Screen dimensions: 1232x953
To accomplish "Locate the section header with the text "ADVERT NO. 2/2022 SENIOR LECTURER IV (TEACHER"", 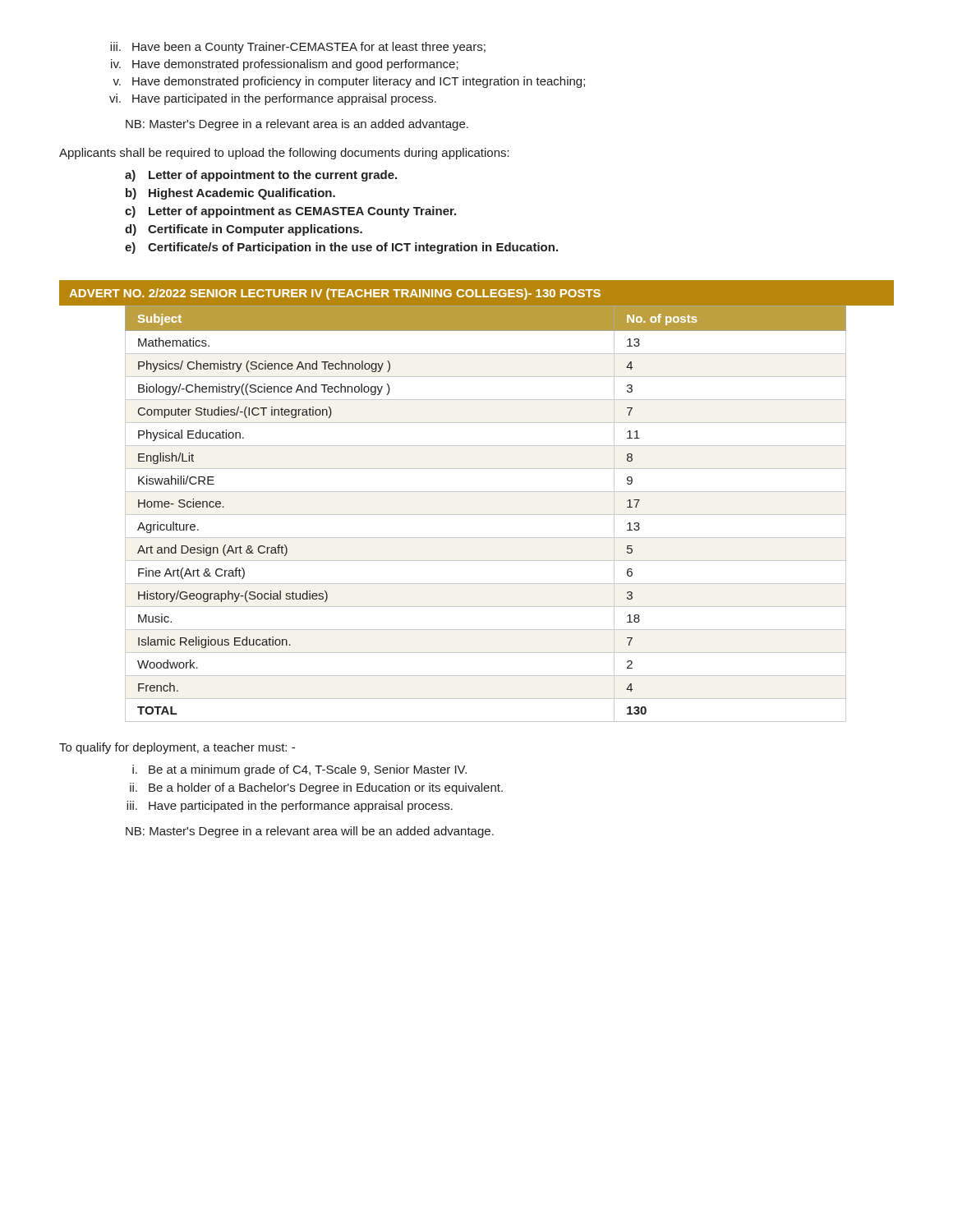I will click(x=335, y=293).
